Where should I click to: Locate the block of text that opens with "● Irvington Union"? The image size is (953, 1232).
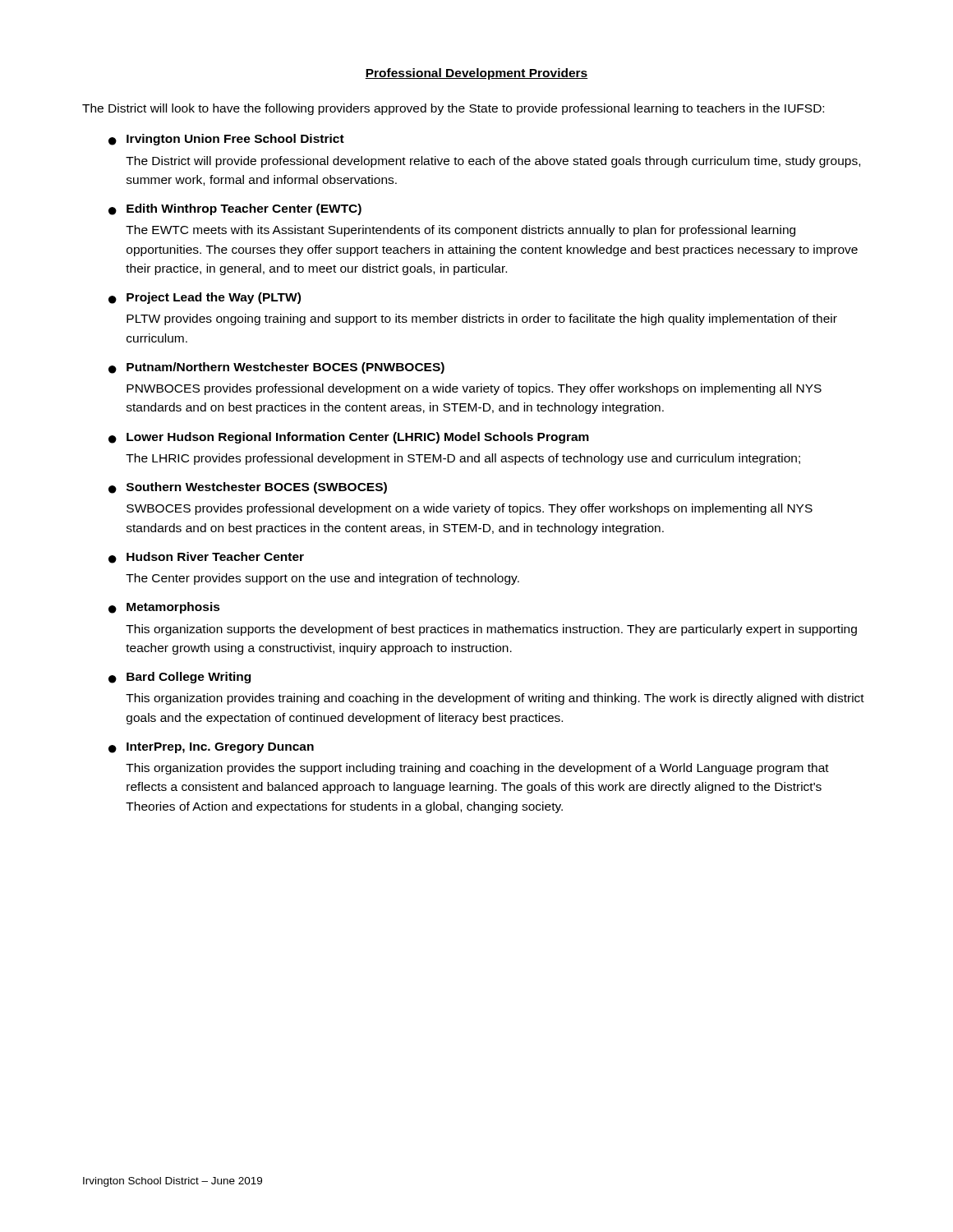(489, 159)
